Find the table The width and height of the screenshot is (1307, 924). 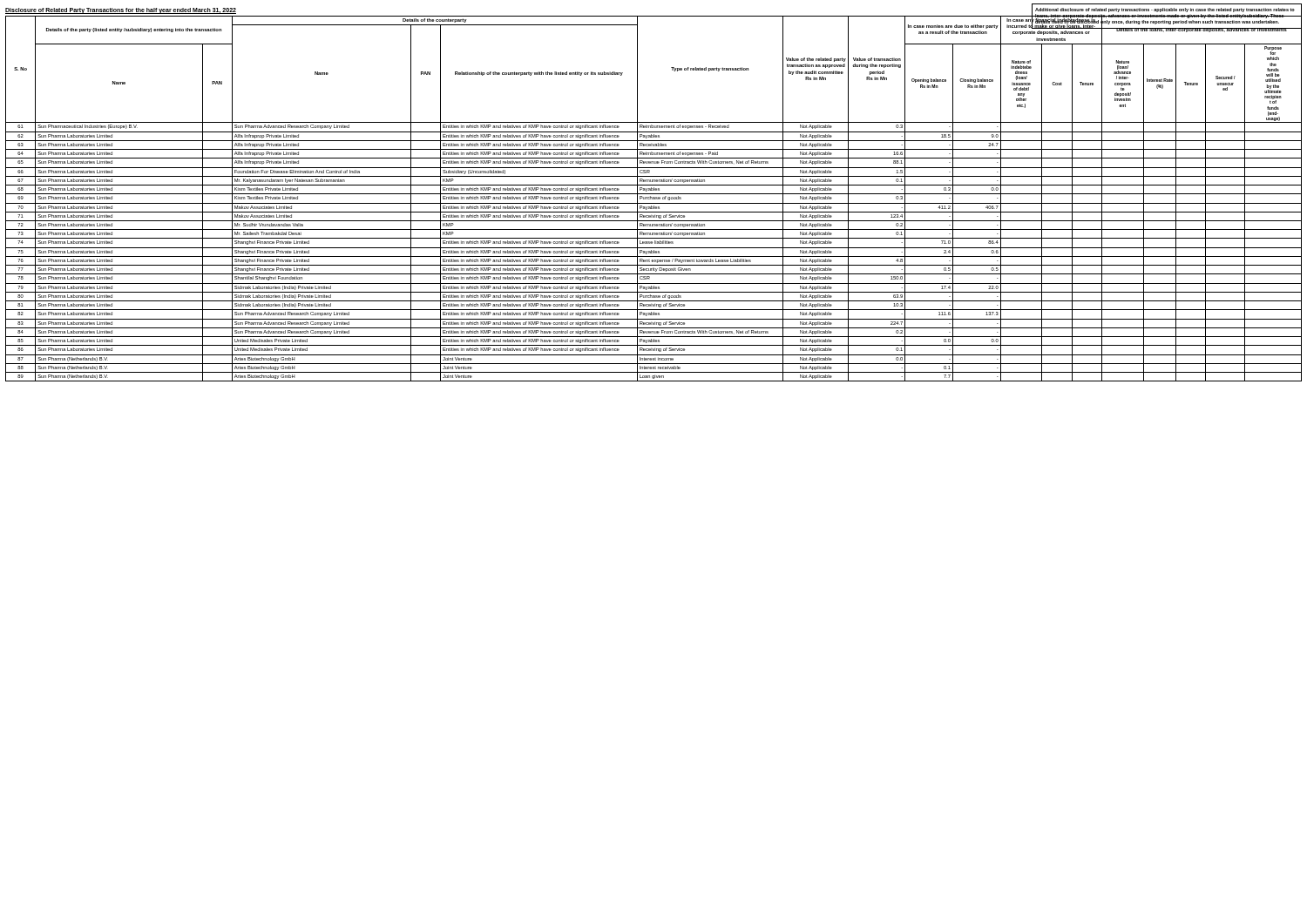coord(654,199)
